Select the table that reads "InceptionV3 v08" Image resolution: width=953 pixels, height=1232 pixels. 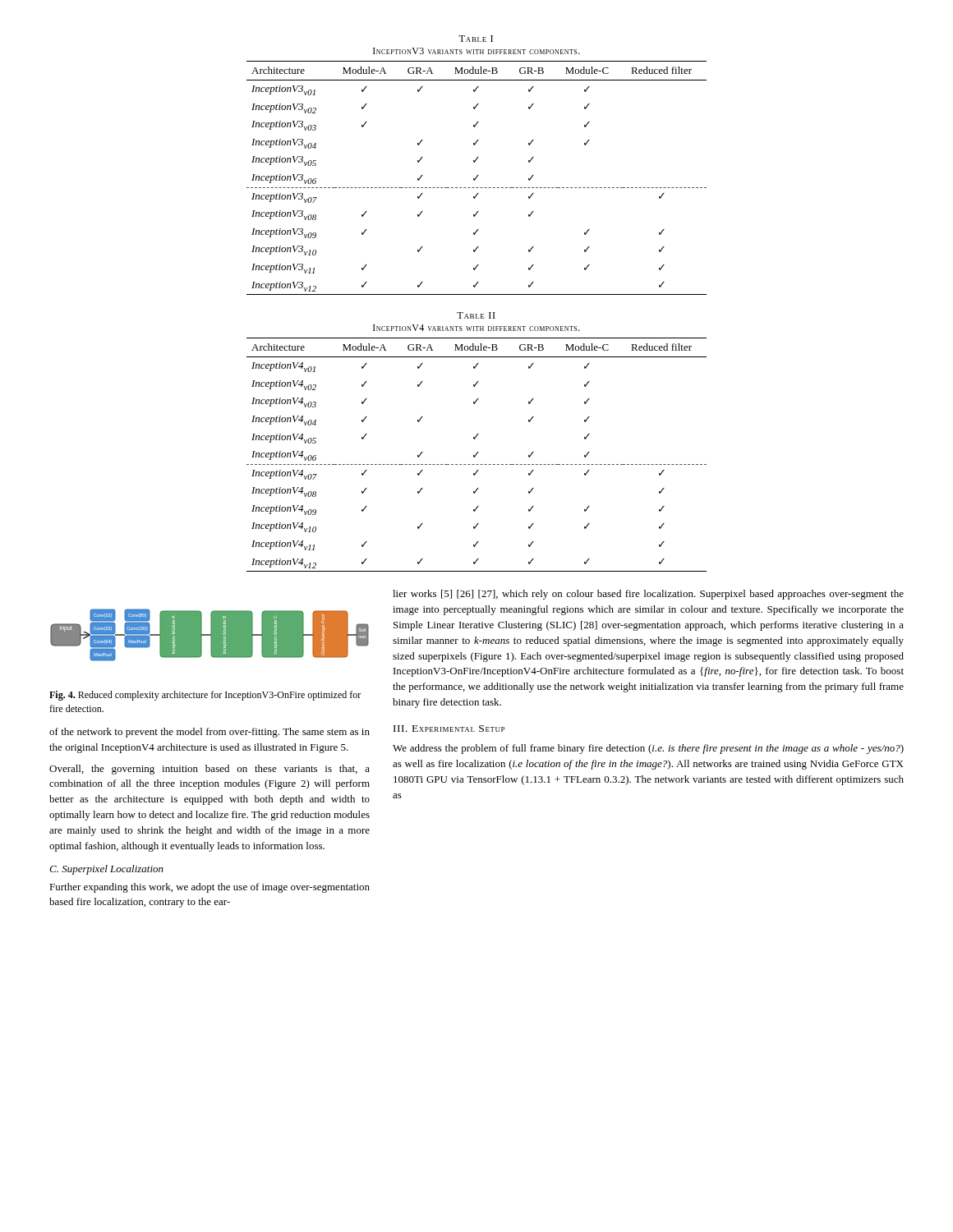[476, 178]
